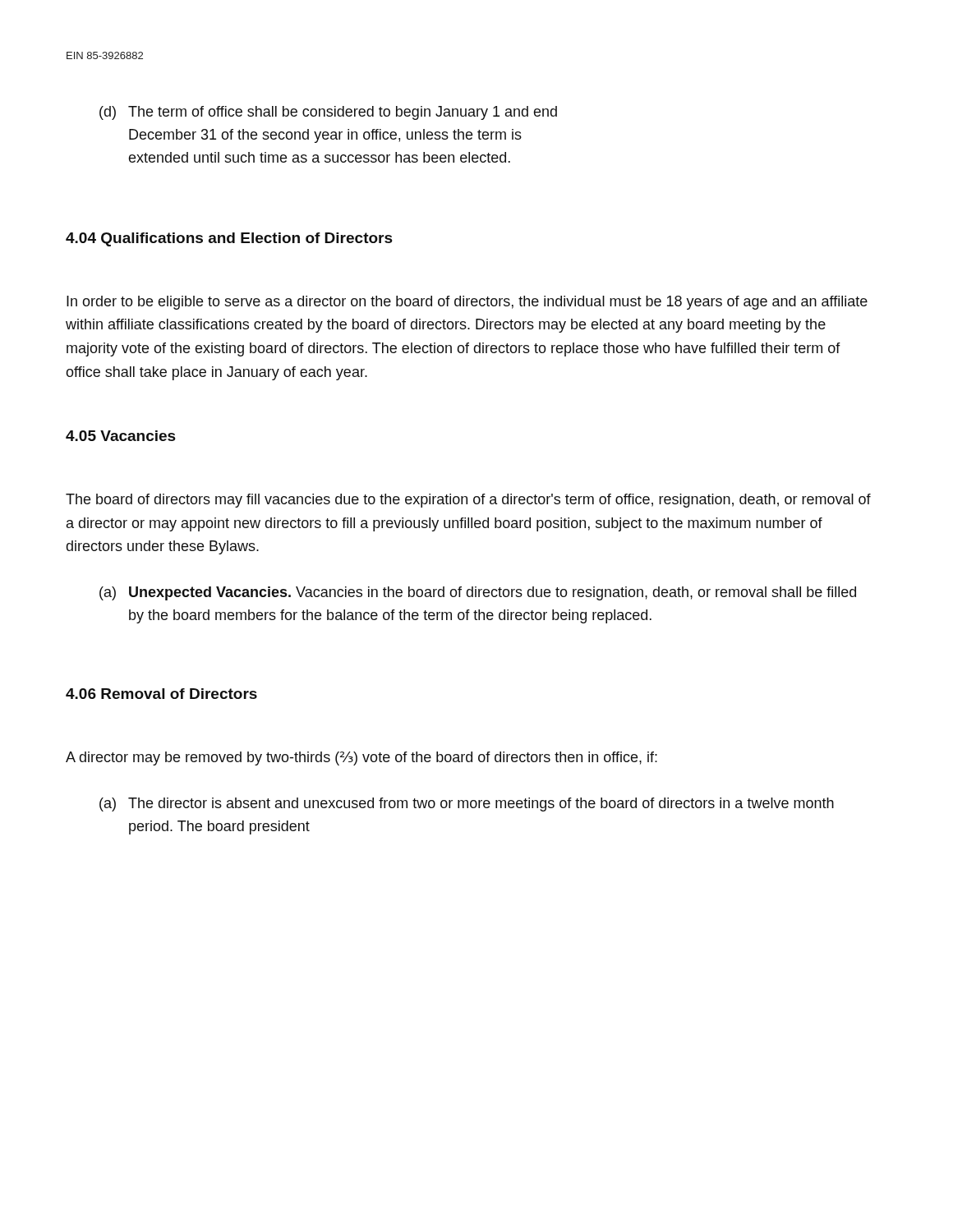
Task: Click on the text block containing "In order to be"
Action: [x=467, y=337]
